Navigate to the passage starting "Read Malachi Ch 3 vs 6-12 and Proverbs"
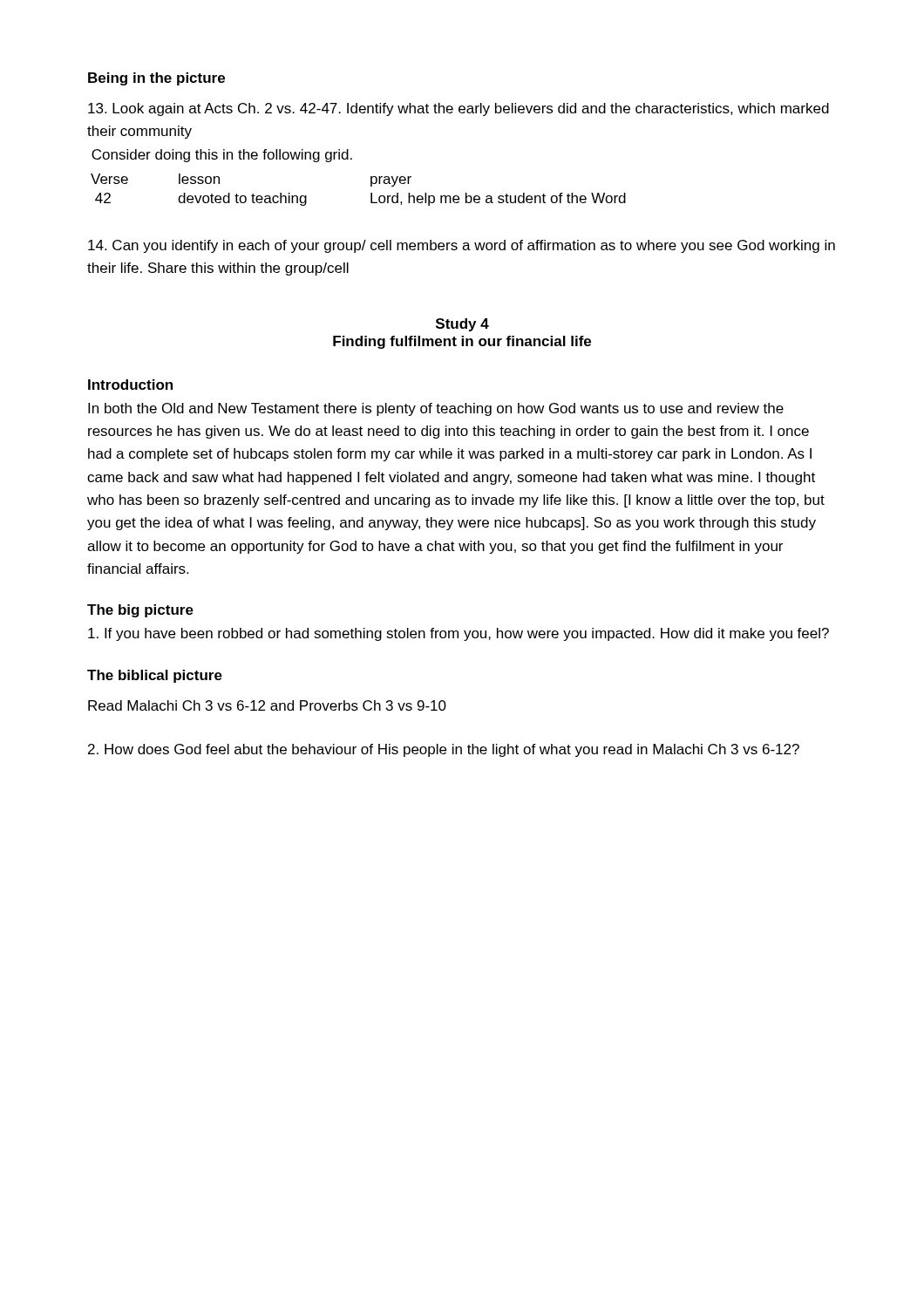Viewport: 924px width, 1308px height. (x=267, y=706)
